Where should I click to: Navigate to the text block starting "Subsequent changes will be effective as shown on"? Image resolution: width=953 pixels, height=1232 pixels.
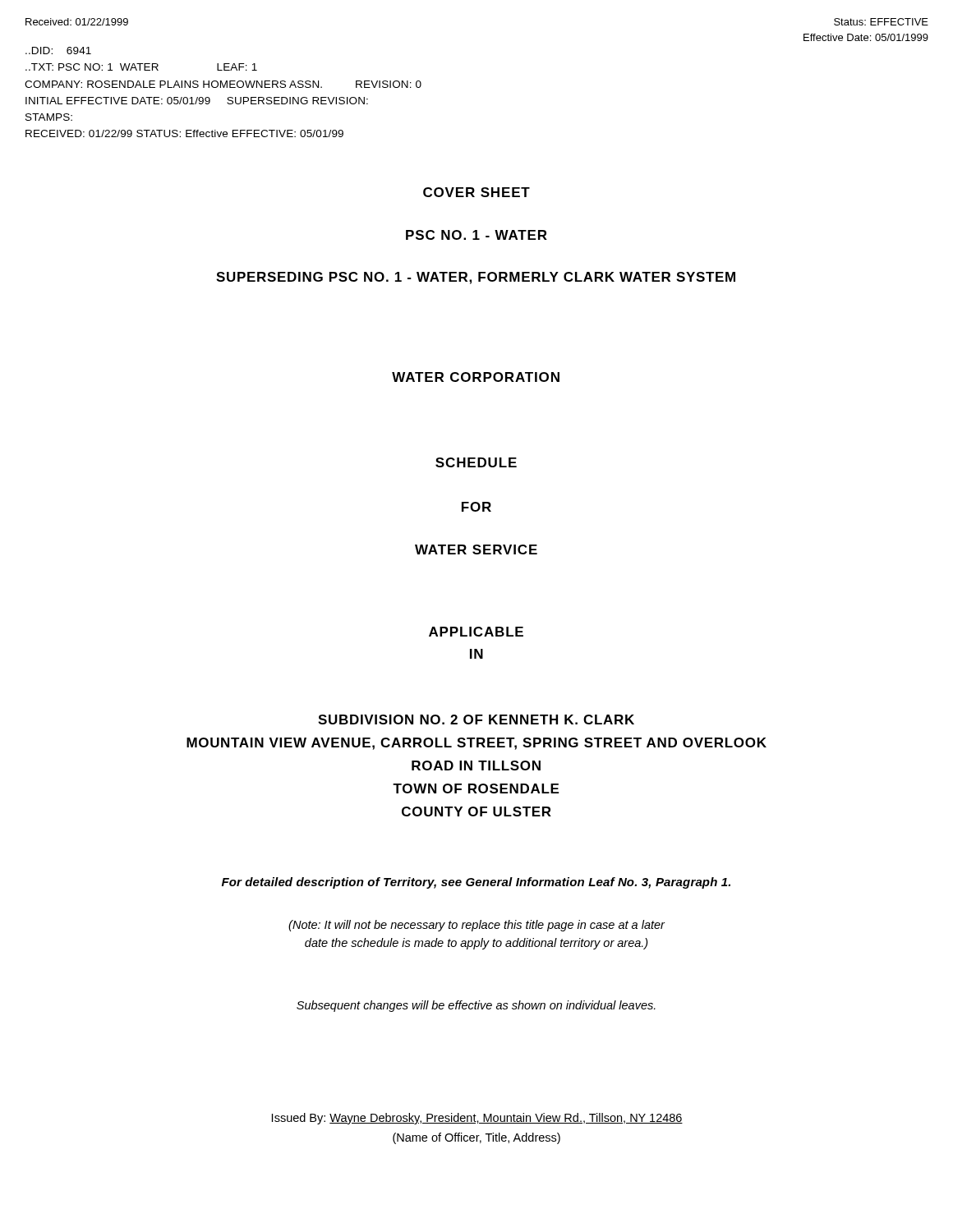click(x=476, y=1005)
